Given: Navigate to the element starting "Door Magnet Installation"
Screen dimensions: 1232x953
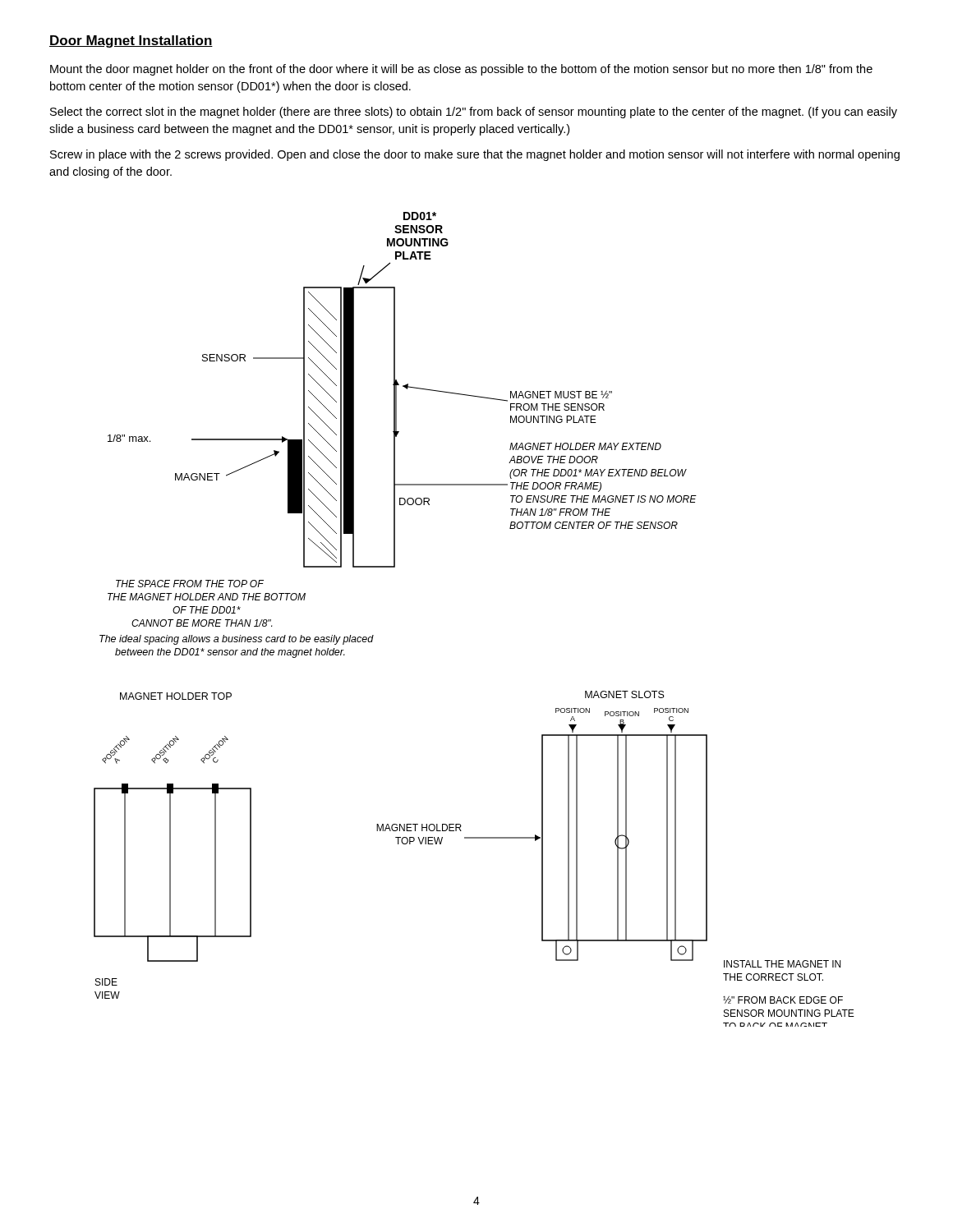Looking at the screenshot, I should 131,41.
